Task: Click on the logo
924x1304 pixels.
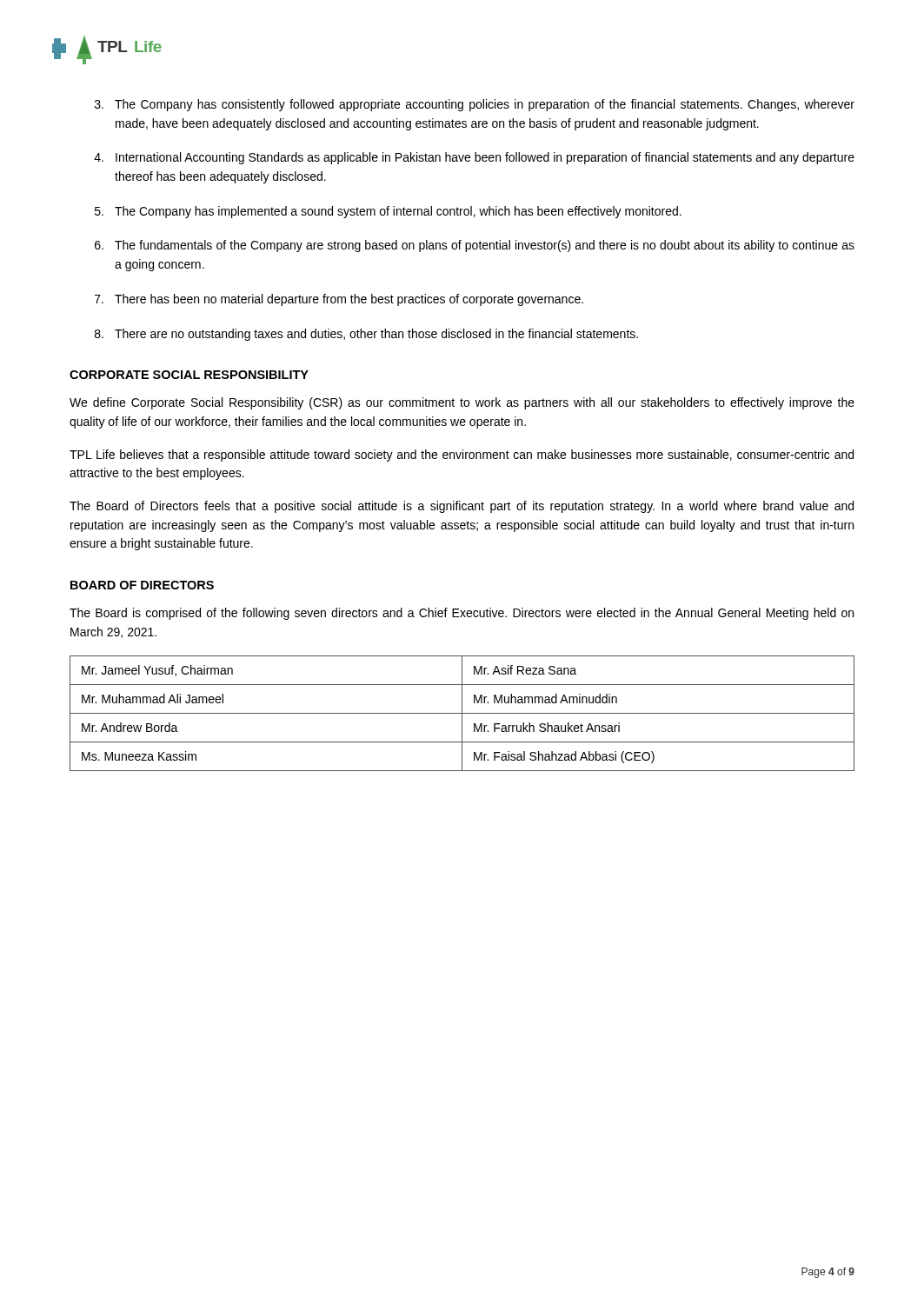Action: click(x=109, y=51)
